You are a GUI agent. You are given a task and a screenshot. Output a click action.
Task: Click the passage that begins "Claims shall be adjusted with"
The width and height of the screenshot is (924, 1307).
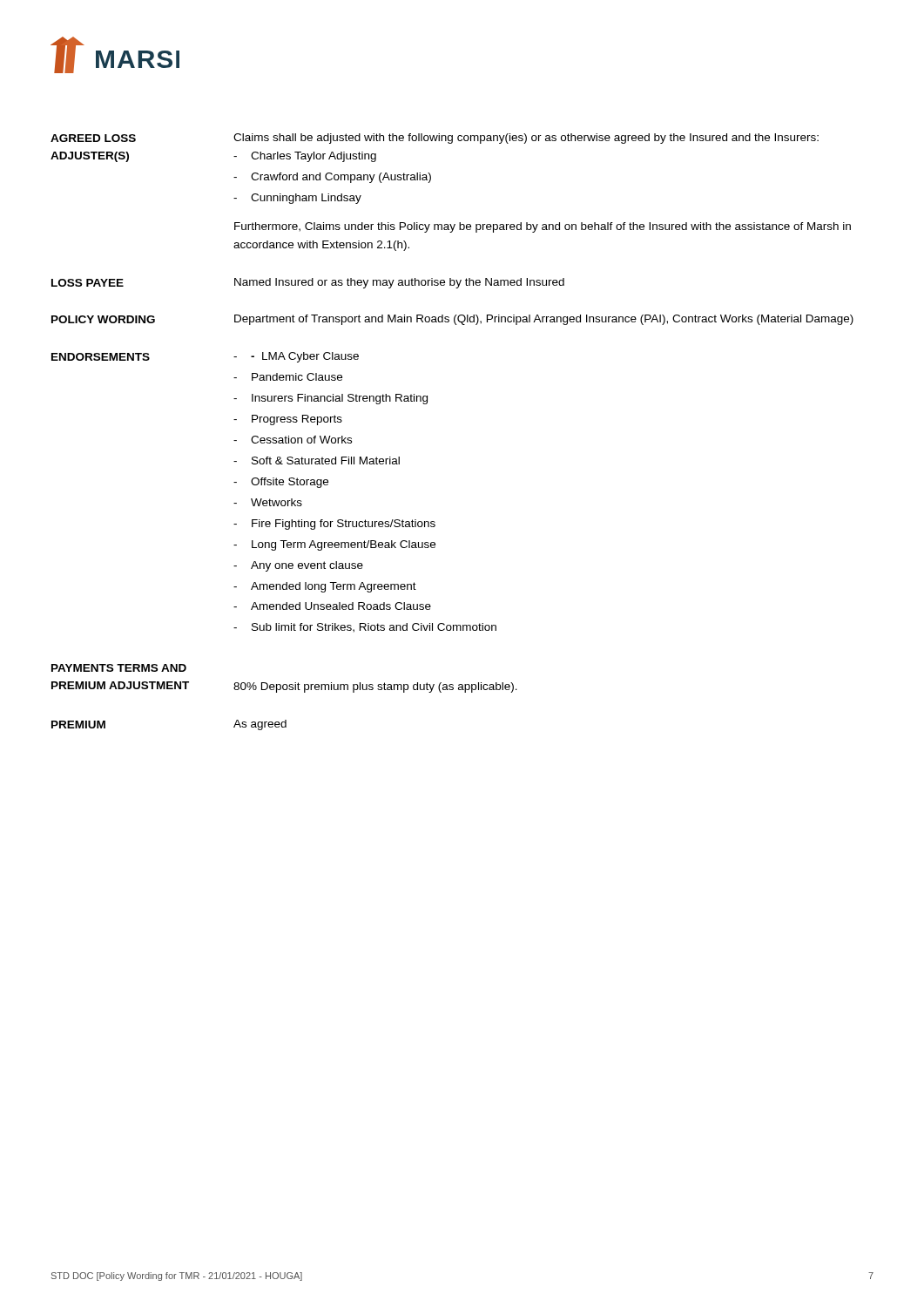pyautogui.click(x=553, y=138)
